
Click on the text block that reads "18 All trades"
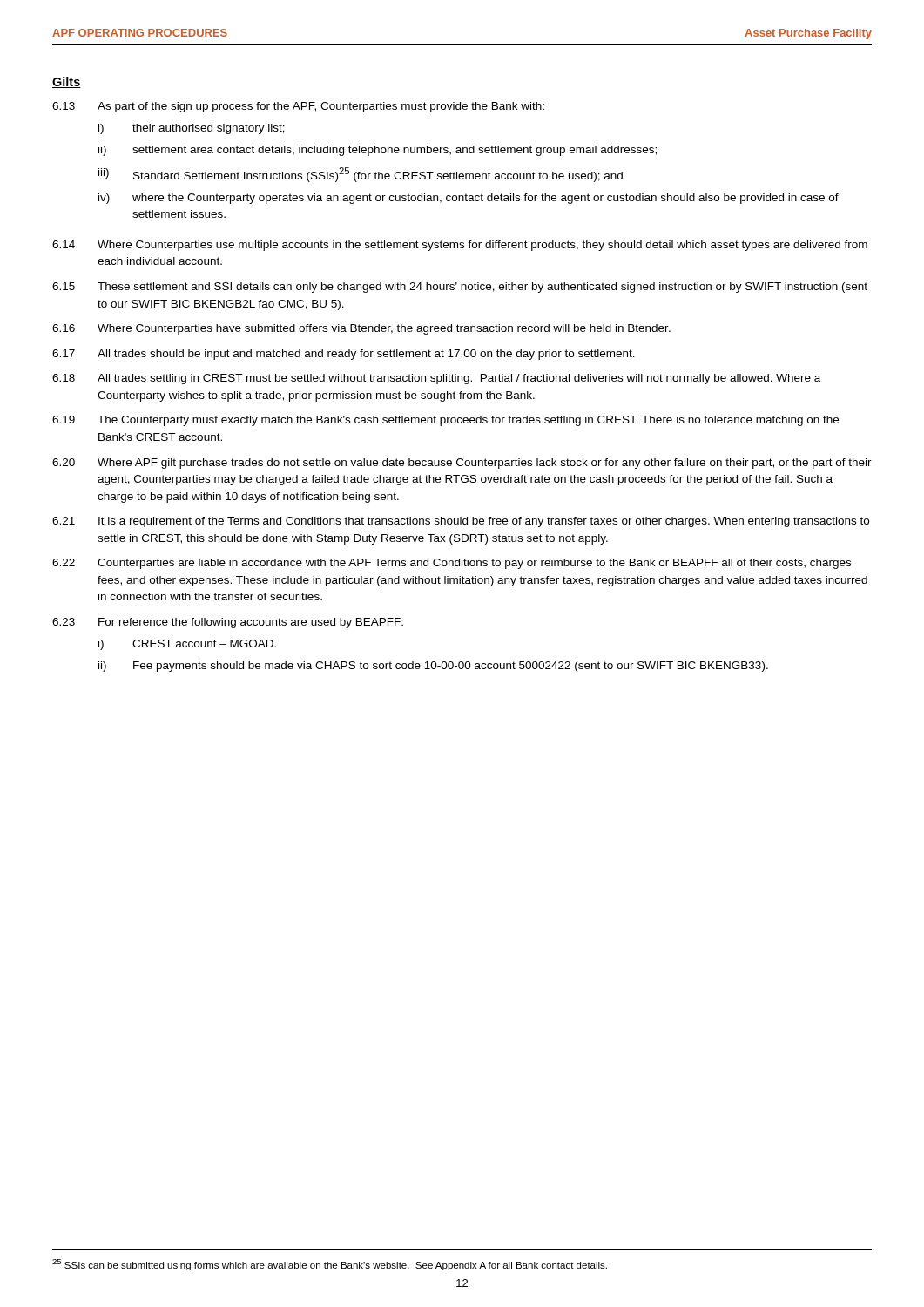462,387
